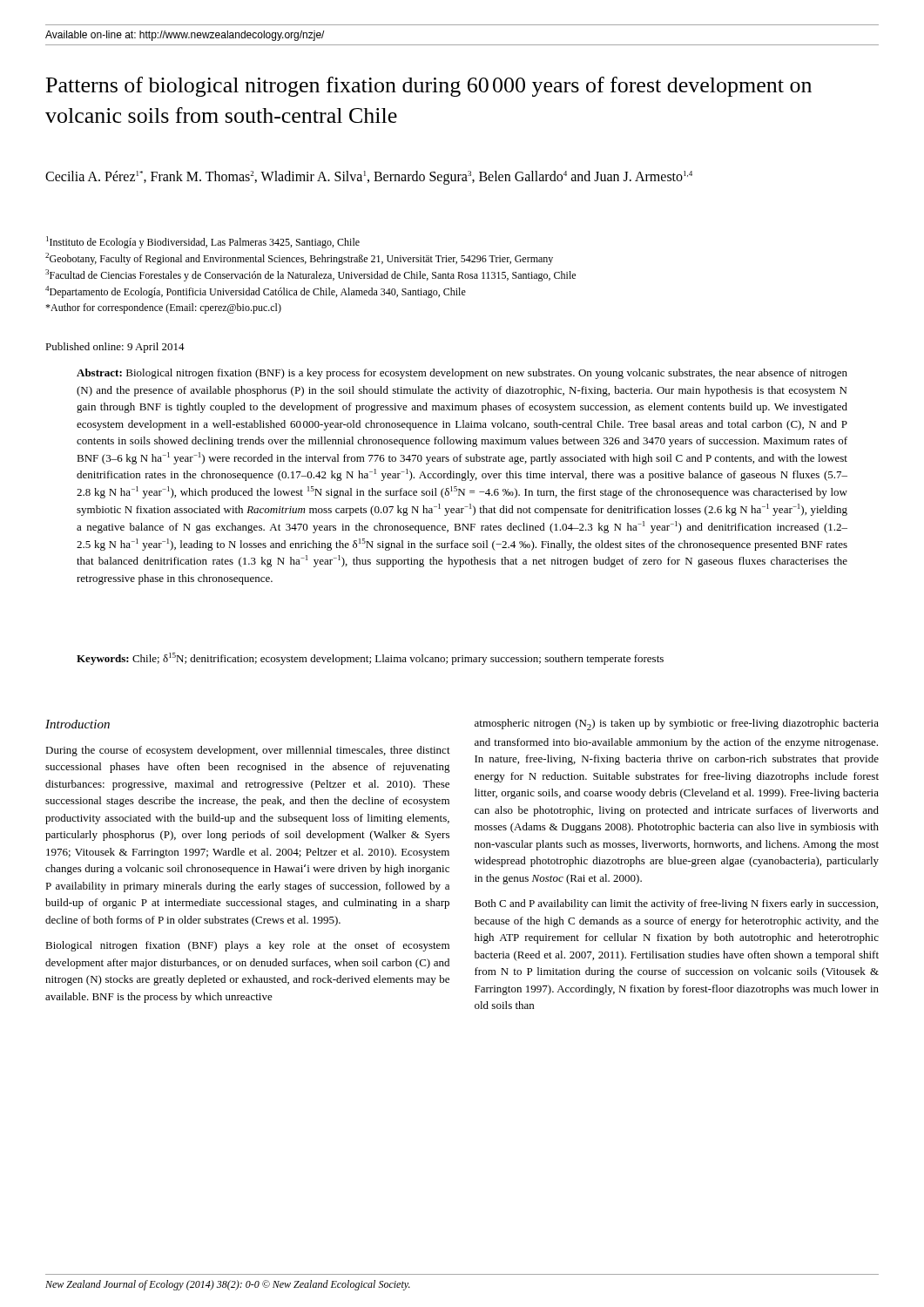
Task: Click on the block starting "atmospheric nitrogen (N2) is taken"
Action: click(x=676, y=864)
